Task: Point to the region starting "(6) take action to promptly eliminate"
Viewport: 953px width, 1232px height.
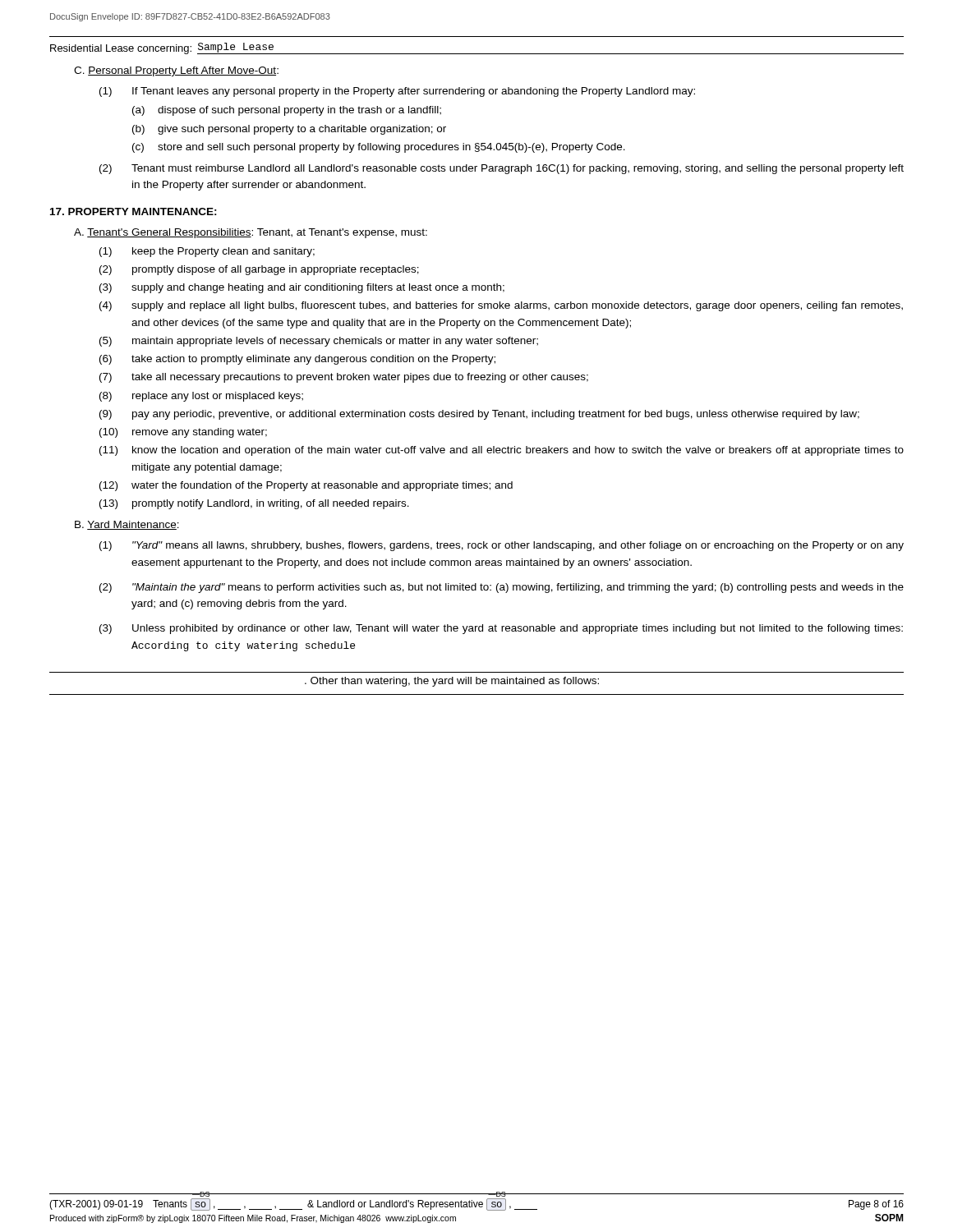Action: pos(297,359)
